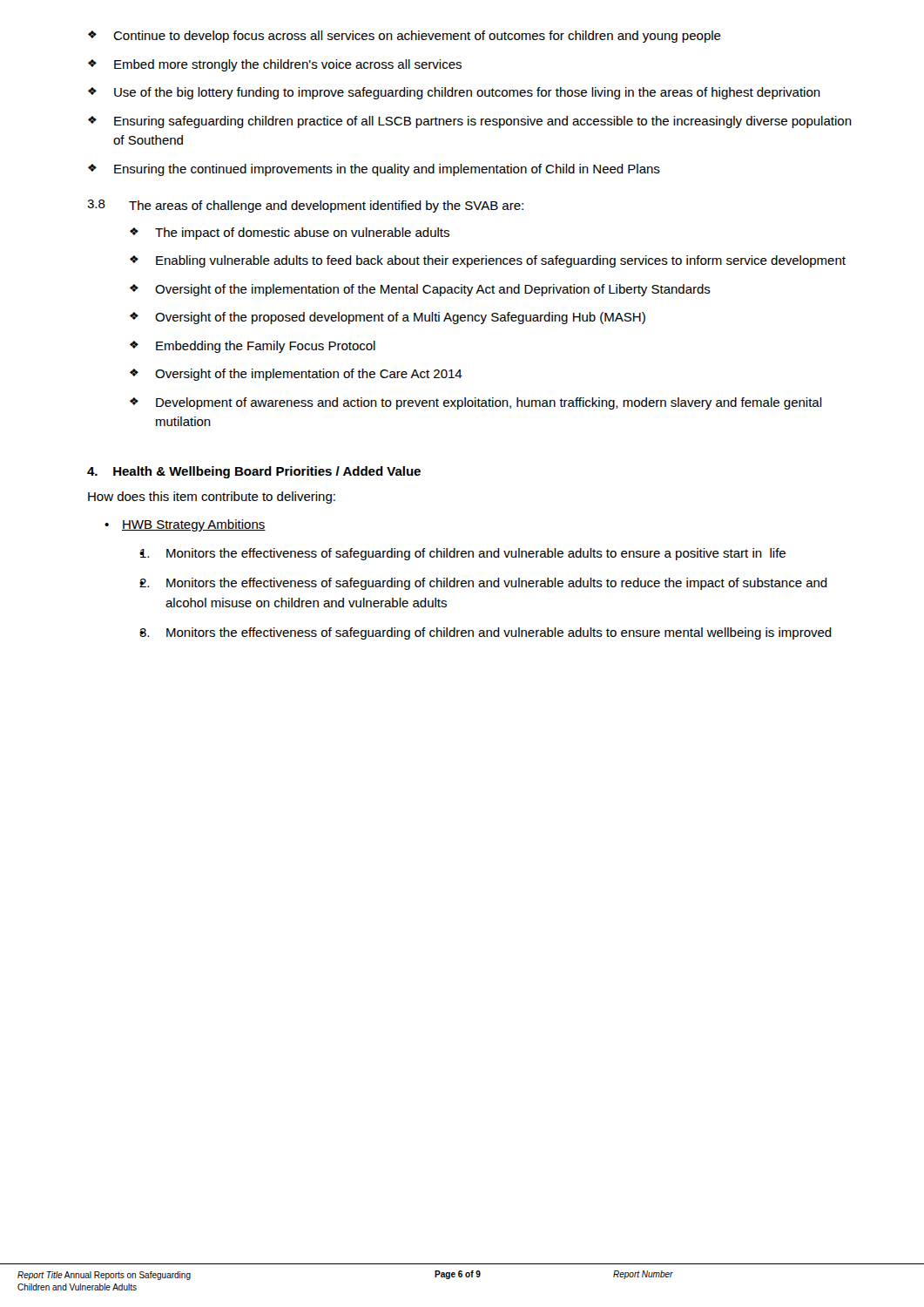Select the block starting "HWB Strategy Ambitions 1. Monitors the effectiveness of"
924x1307 pixels.
click(479, 579)
